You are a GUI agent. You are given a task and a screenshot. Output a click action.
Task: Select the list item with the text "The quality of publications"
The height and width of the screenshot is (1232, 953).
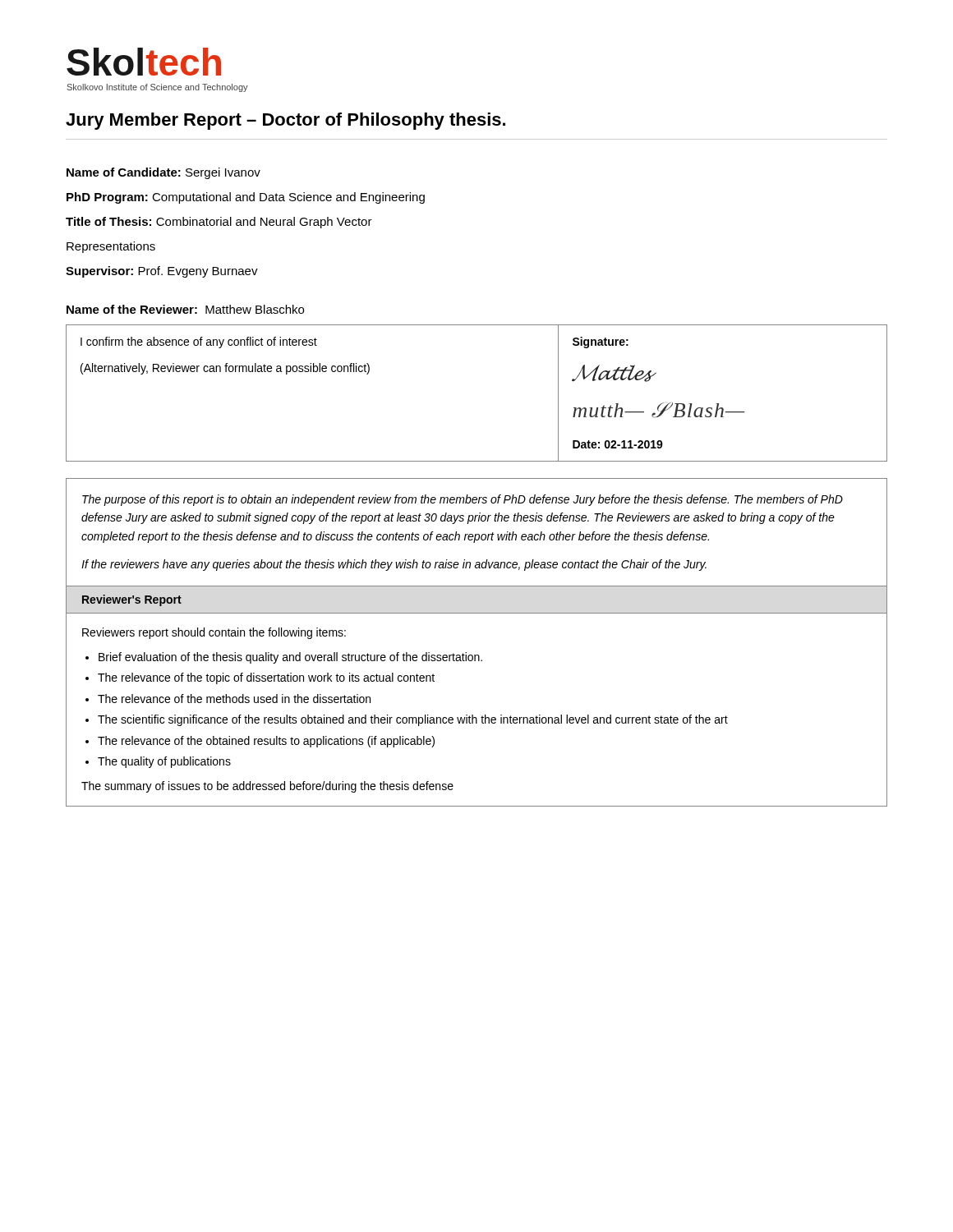click(164, 761)
